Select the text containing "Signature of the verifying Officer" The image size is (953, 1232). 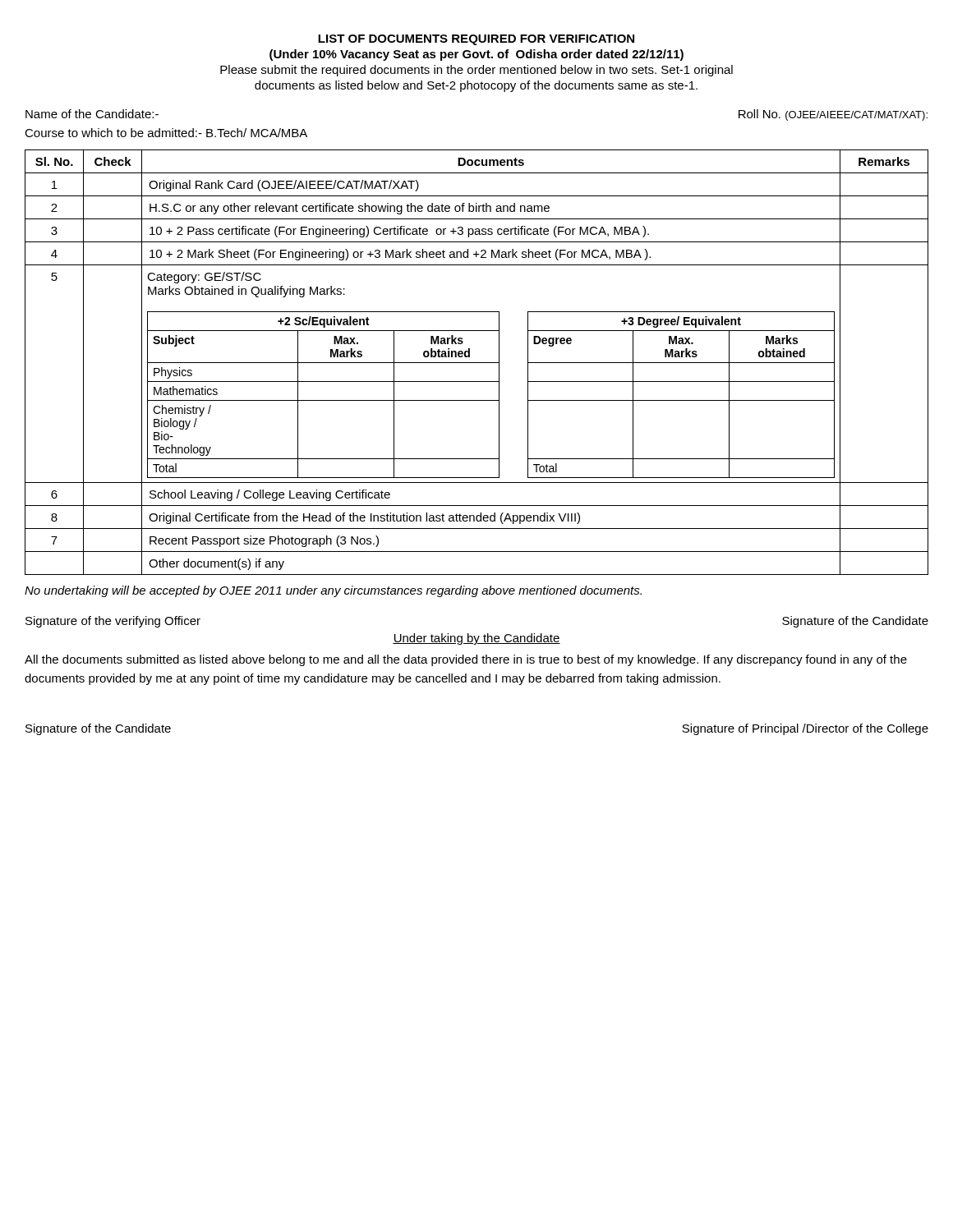(113, 620)
